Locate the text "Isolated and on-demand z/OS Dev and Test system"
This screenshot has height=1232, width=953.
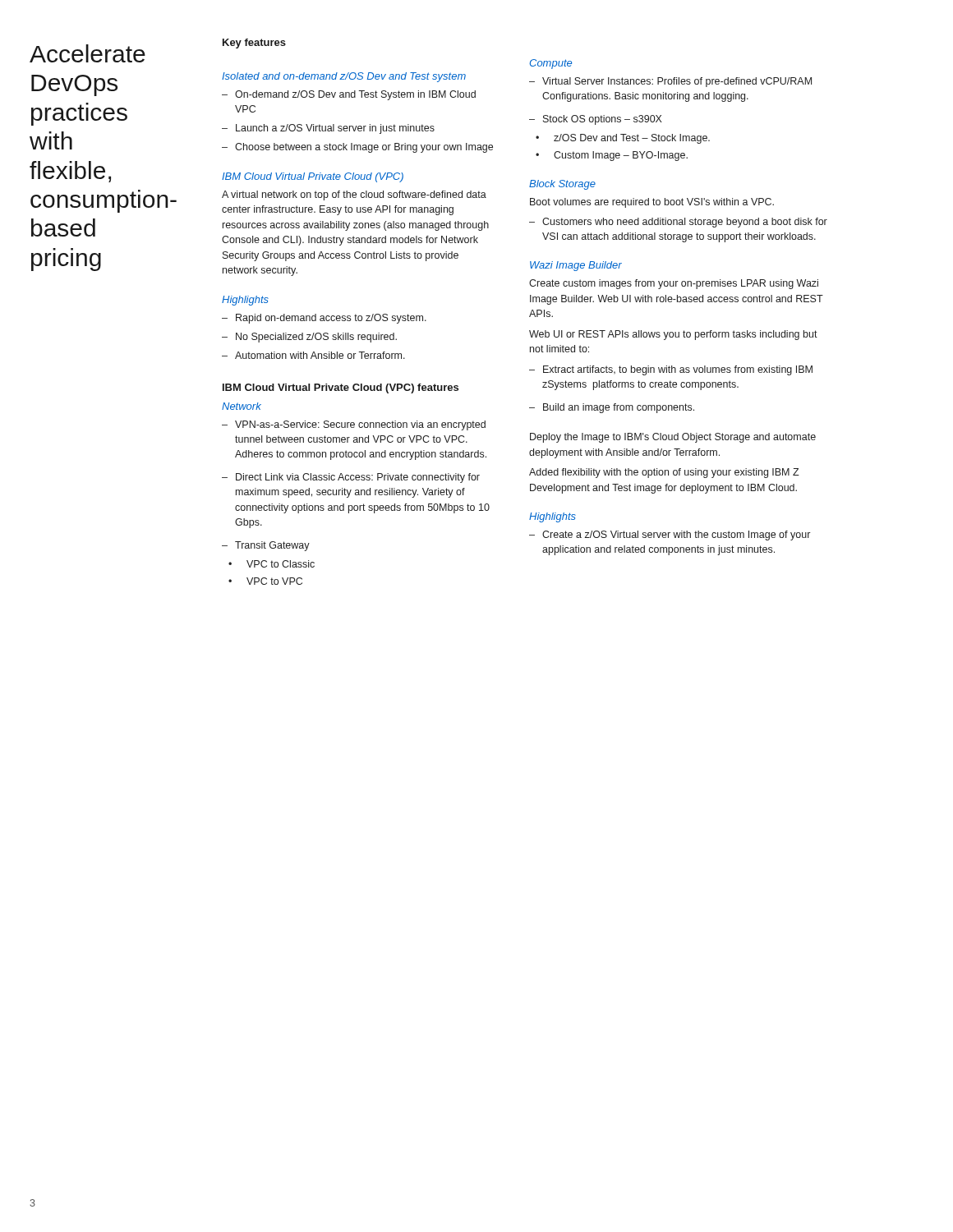344,76
